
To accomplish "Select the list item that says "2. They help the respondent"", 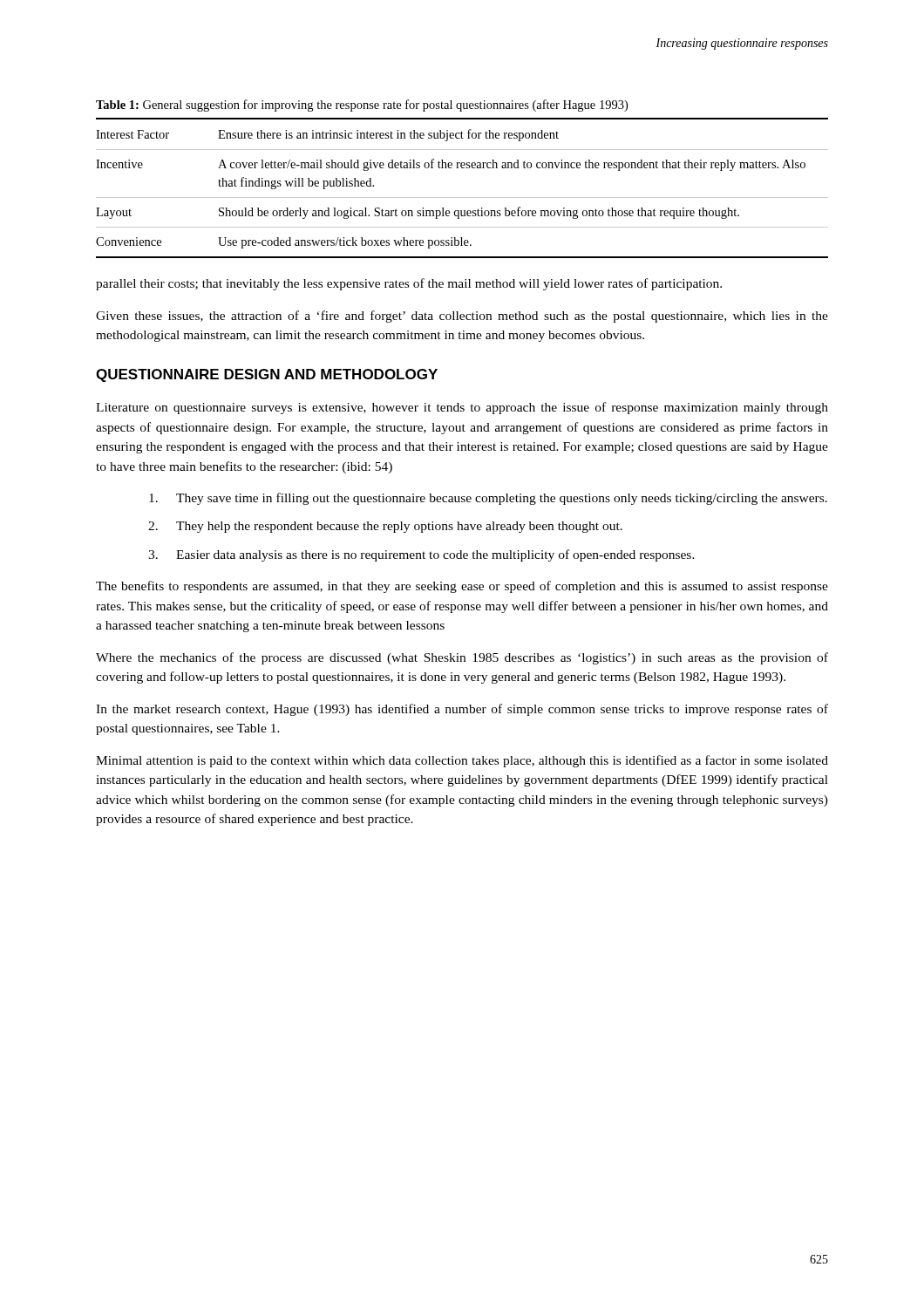I will click(488, 526).
